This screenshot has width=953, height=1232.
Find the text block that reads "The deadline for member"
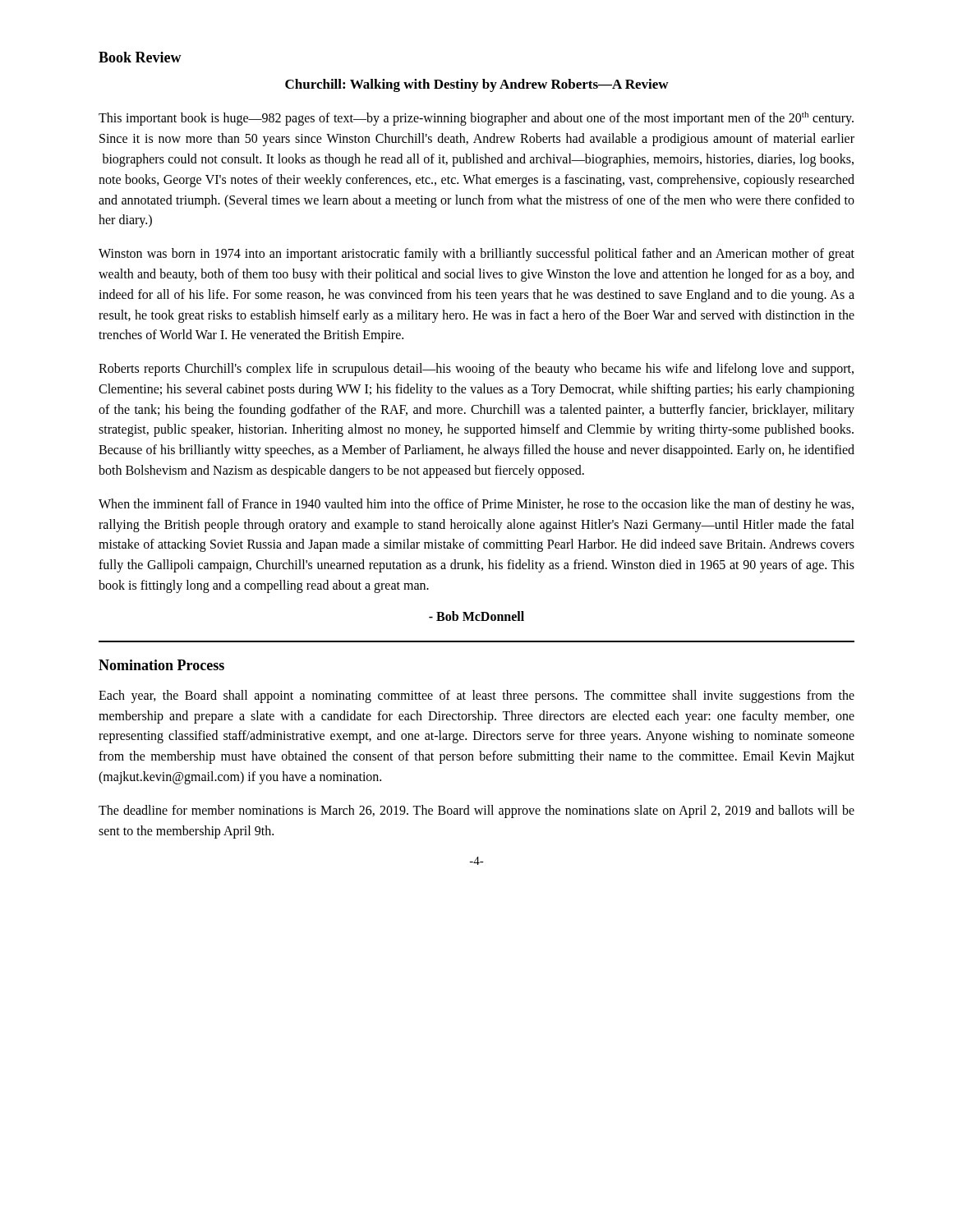(x=476, y=820)
